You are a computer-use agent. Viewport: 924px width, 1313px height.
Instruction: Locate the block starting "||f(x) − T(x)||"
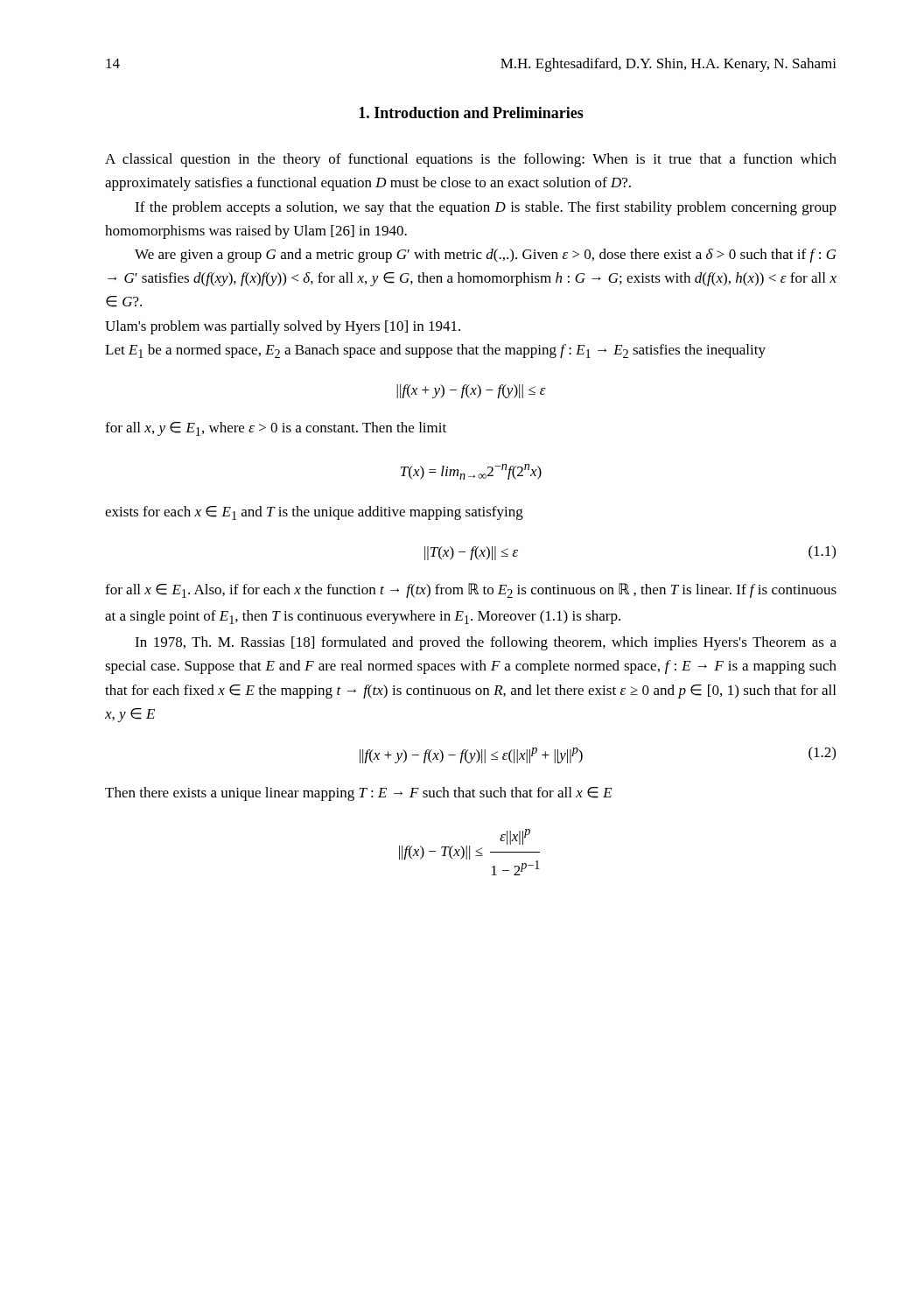pos(469,852)
